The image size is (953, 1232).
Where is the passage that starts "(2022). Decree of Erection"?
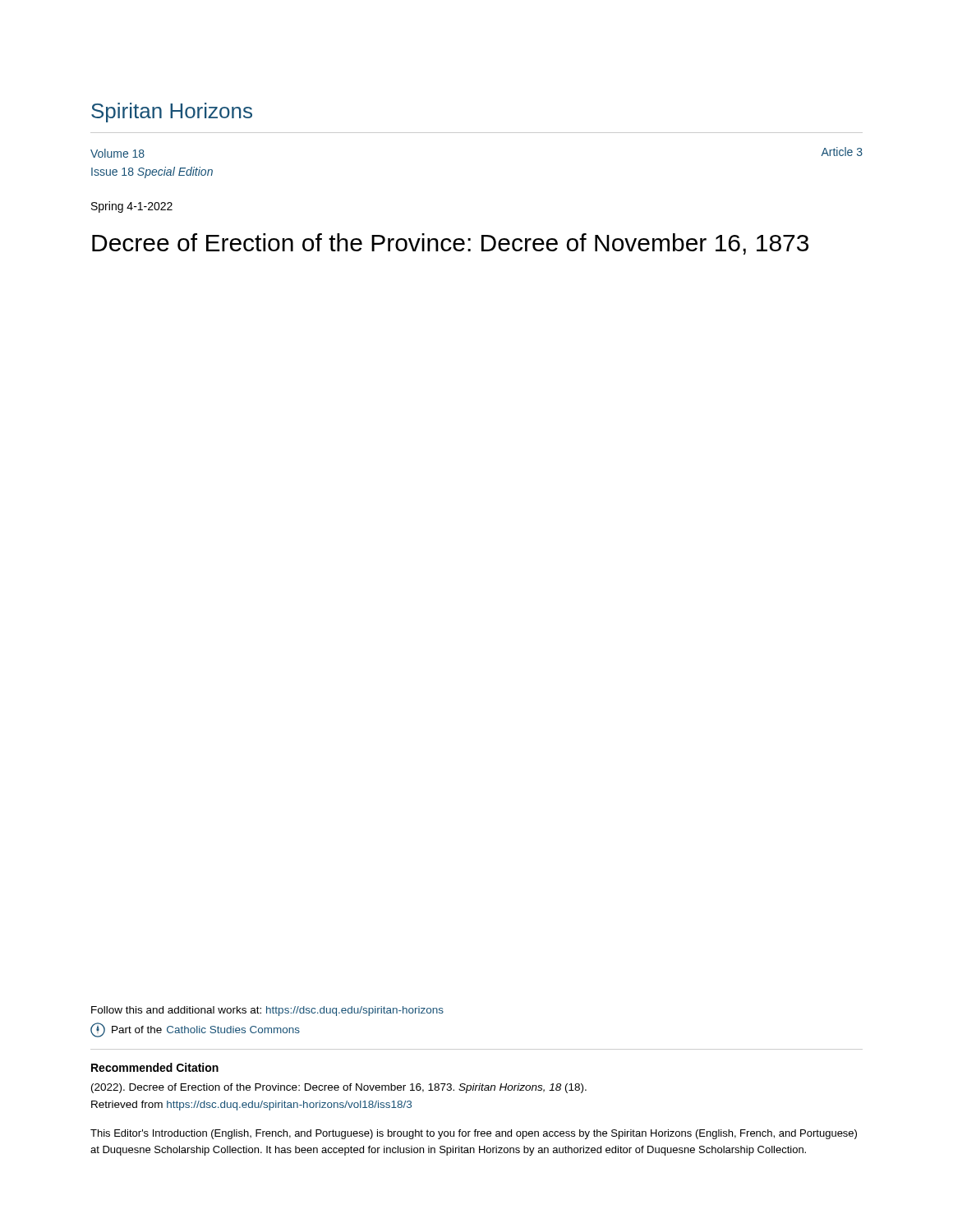(339, 1095)
